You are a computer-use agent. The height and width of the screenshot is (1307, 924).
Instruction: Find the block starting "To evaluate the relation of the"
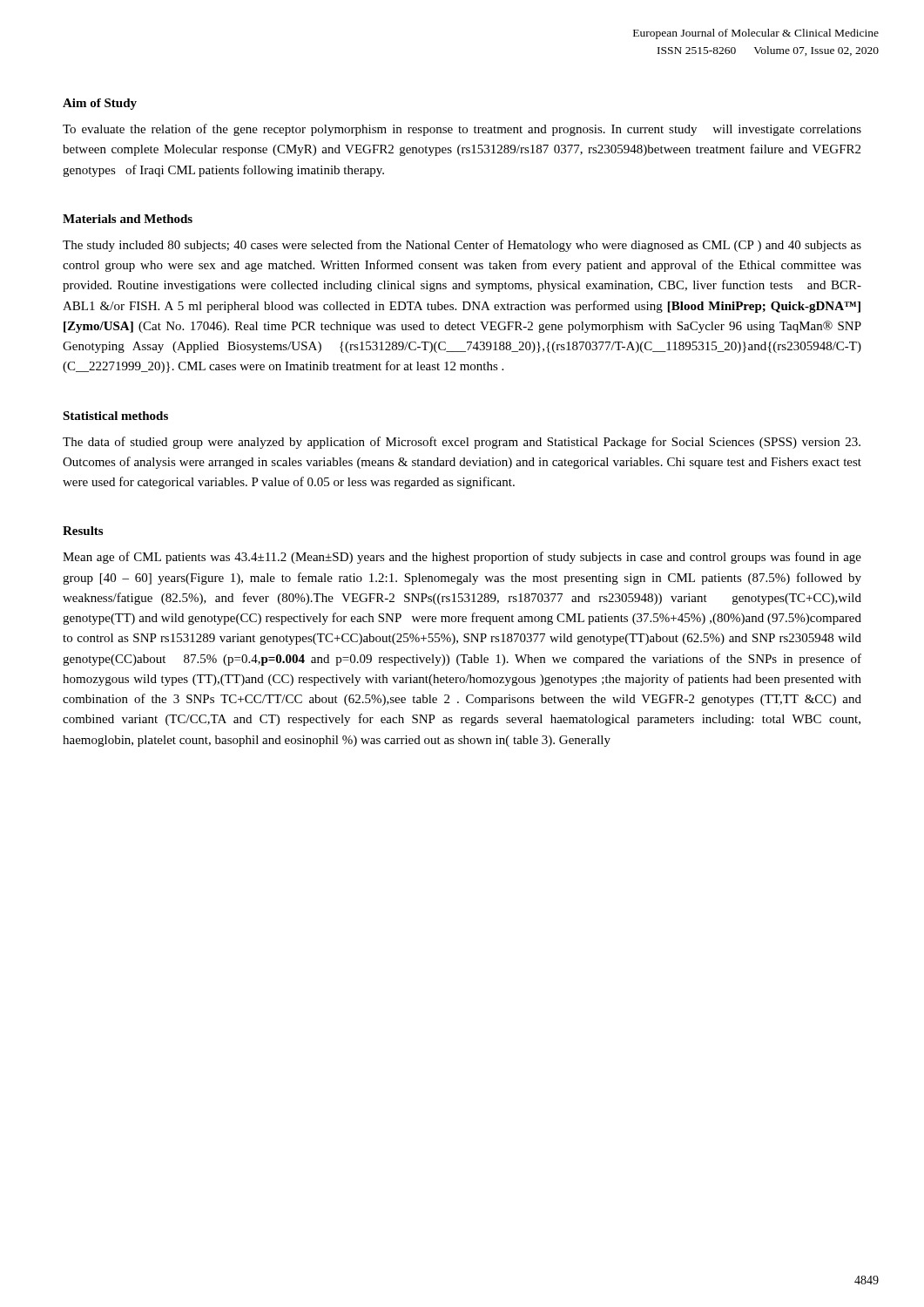(x=462, y=149)
